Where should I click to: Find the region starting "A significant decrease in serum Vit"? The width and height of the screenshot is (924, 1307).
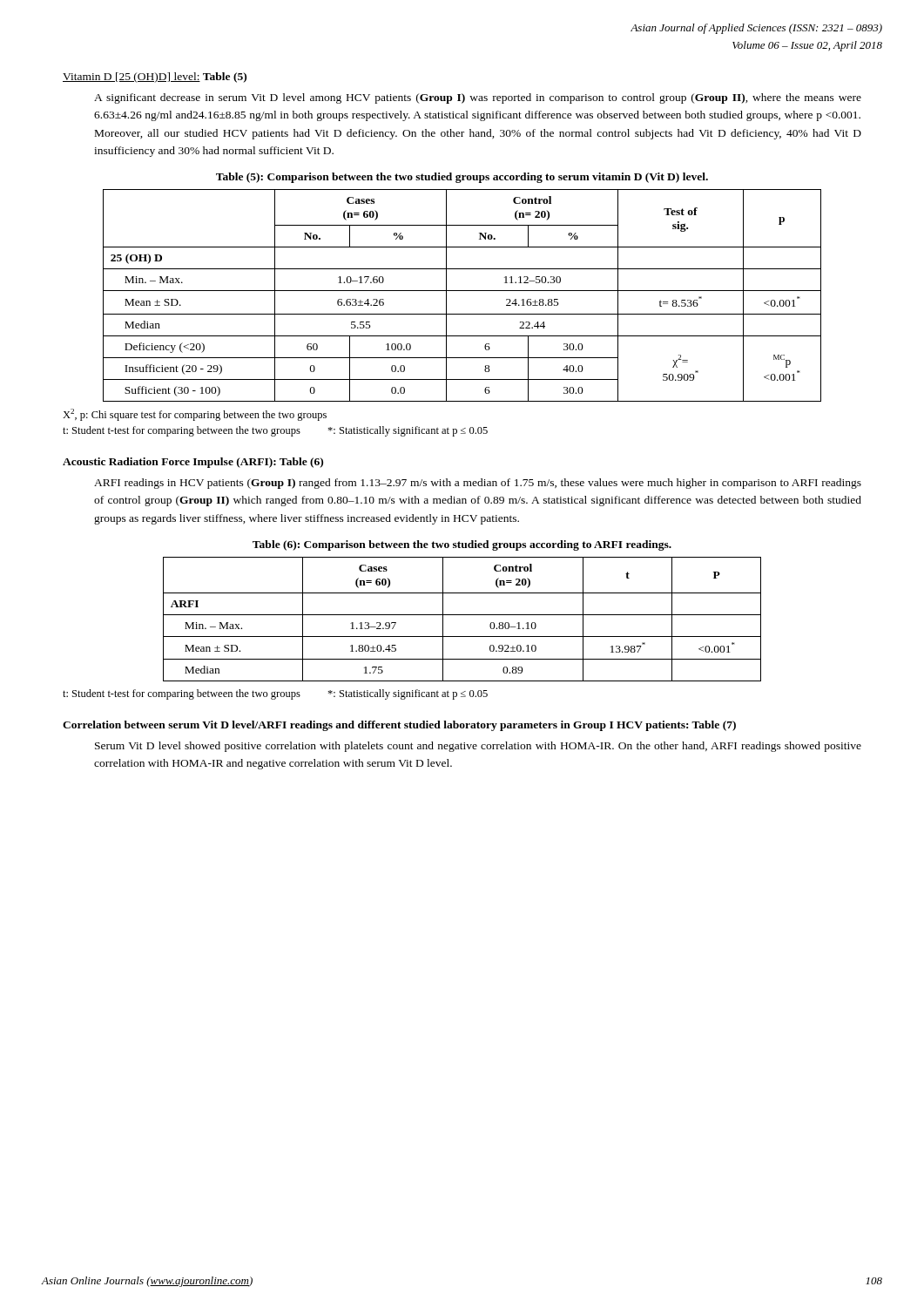click(478, 124)
